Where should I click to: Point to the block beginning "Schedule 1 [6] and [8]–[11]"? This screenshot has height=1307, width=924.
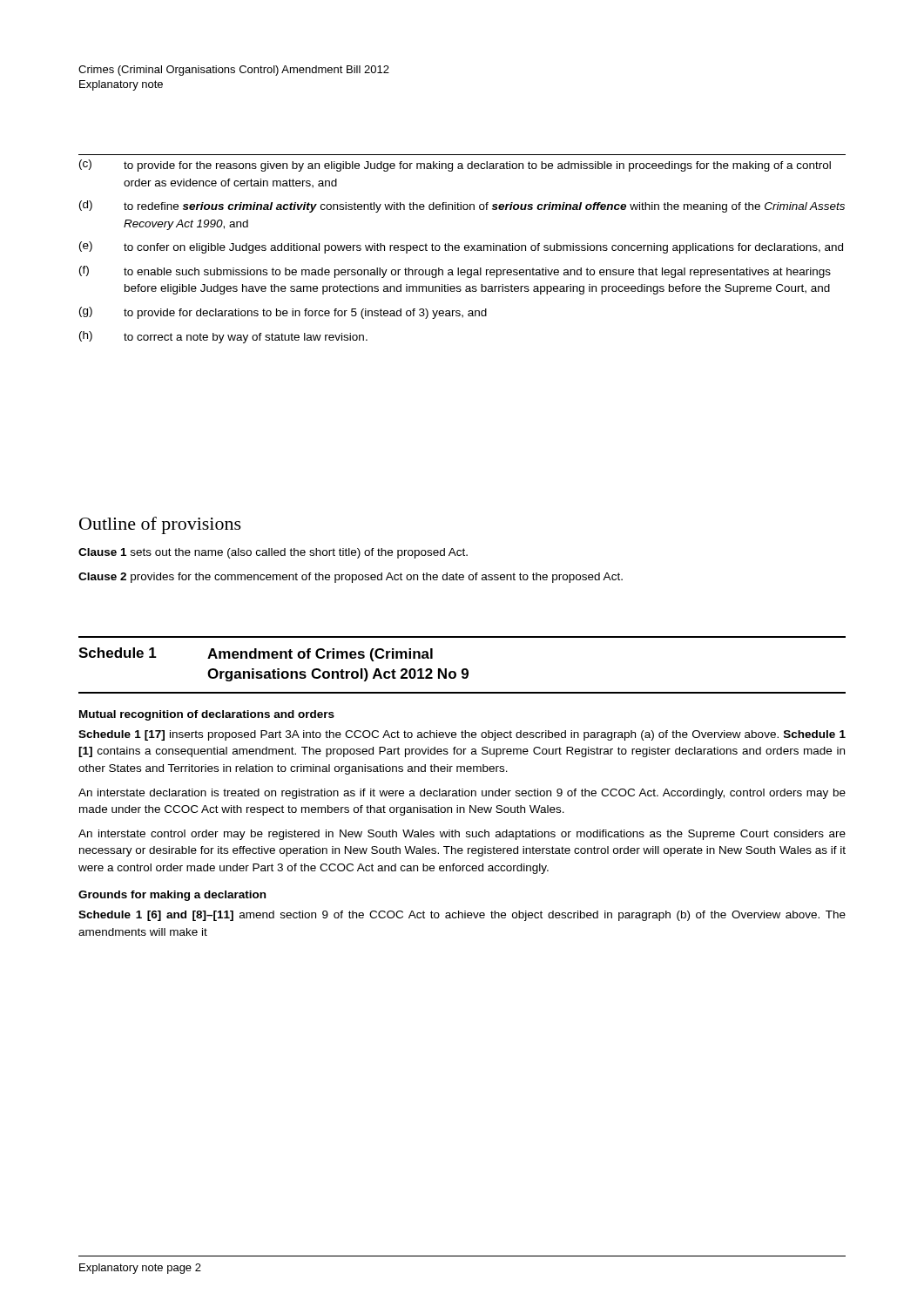pyautogui.click(x=462, y=923)
